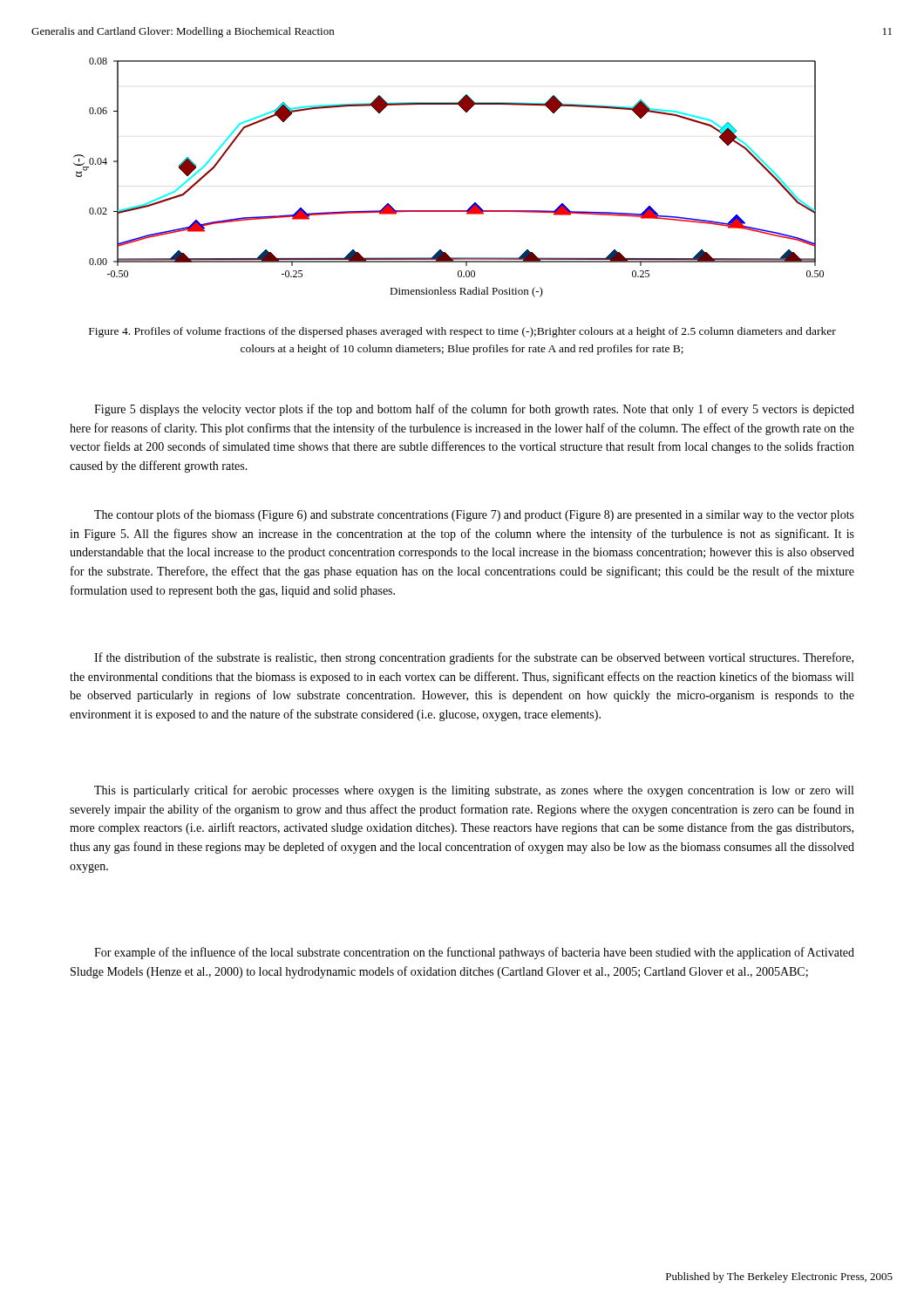Locate the block starting "For example of the influence of the"
Image resolution: width=924 pixels, height=1308 pixels.
462,962
